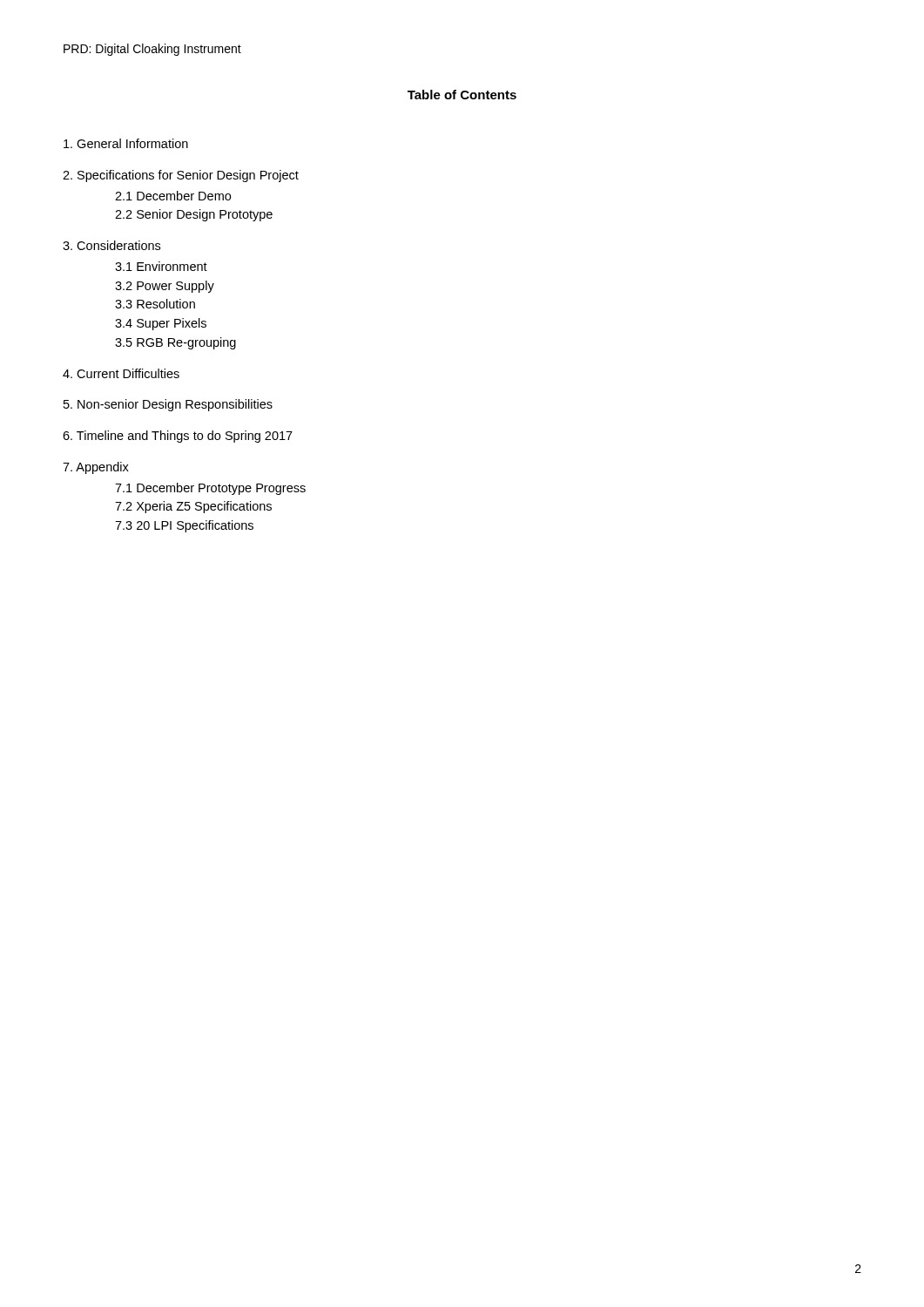Select the list item with the text "2.2 Senior Design Prototype"
Screen dimensions: 1307x924
pos(194,215)
